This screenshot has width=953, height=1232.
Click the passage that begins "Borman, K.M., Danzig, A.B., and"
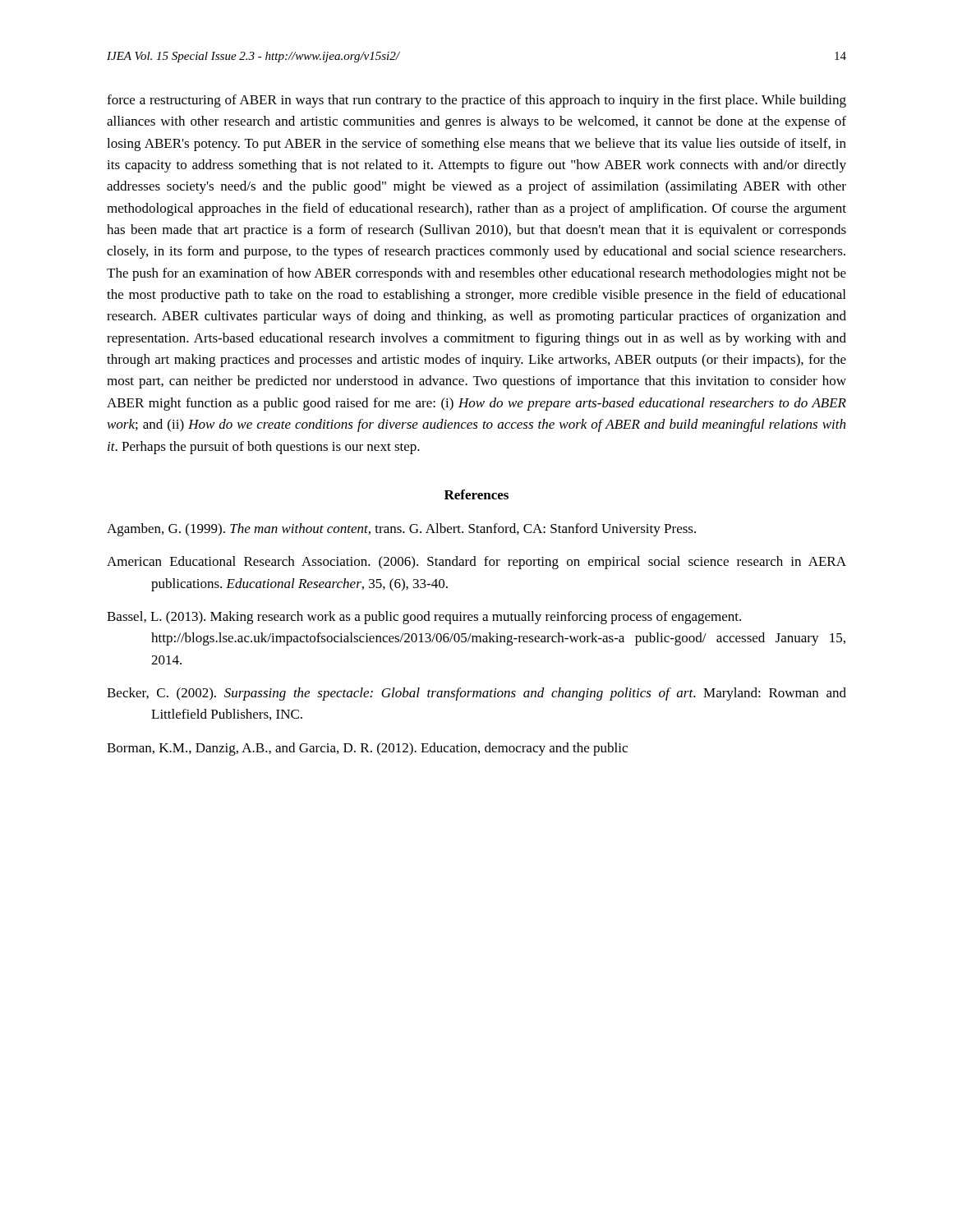click(367, 748)
